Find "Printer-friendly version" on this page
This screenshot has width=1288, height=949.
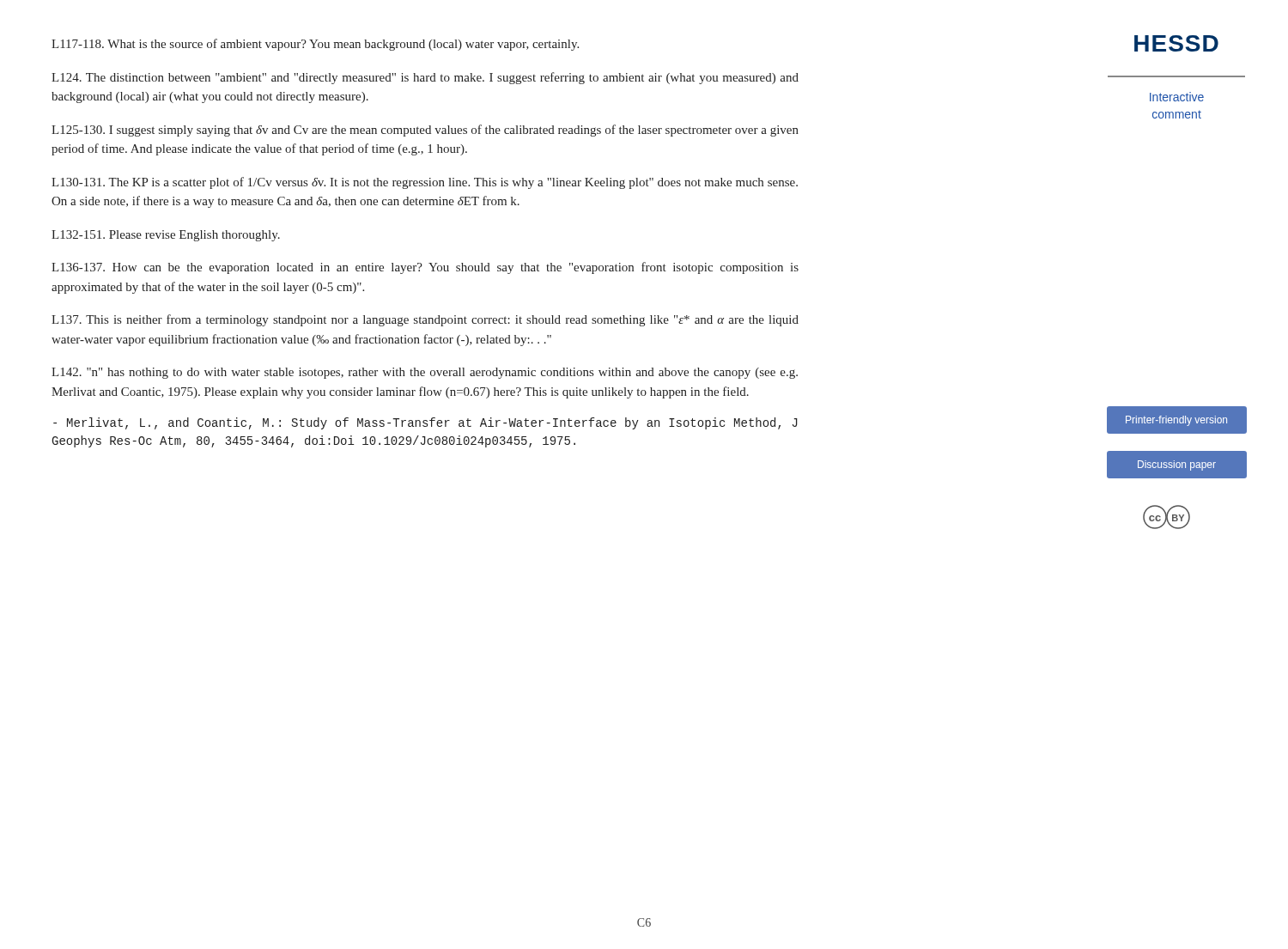point(1176,420)
